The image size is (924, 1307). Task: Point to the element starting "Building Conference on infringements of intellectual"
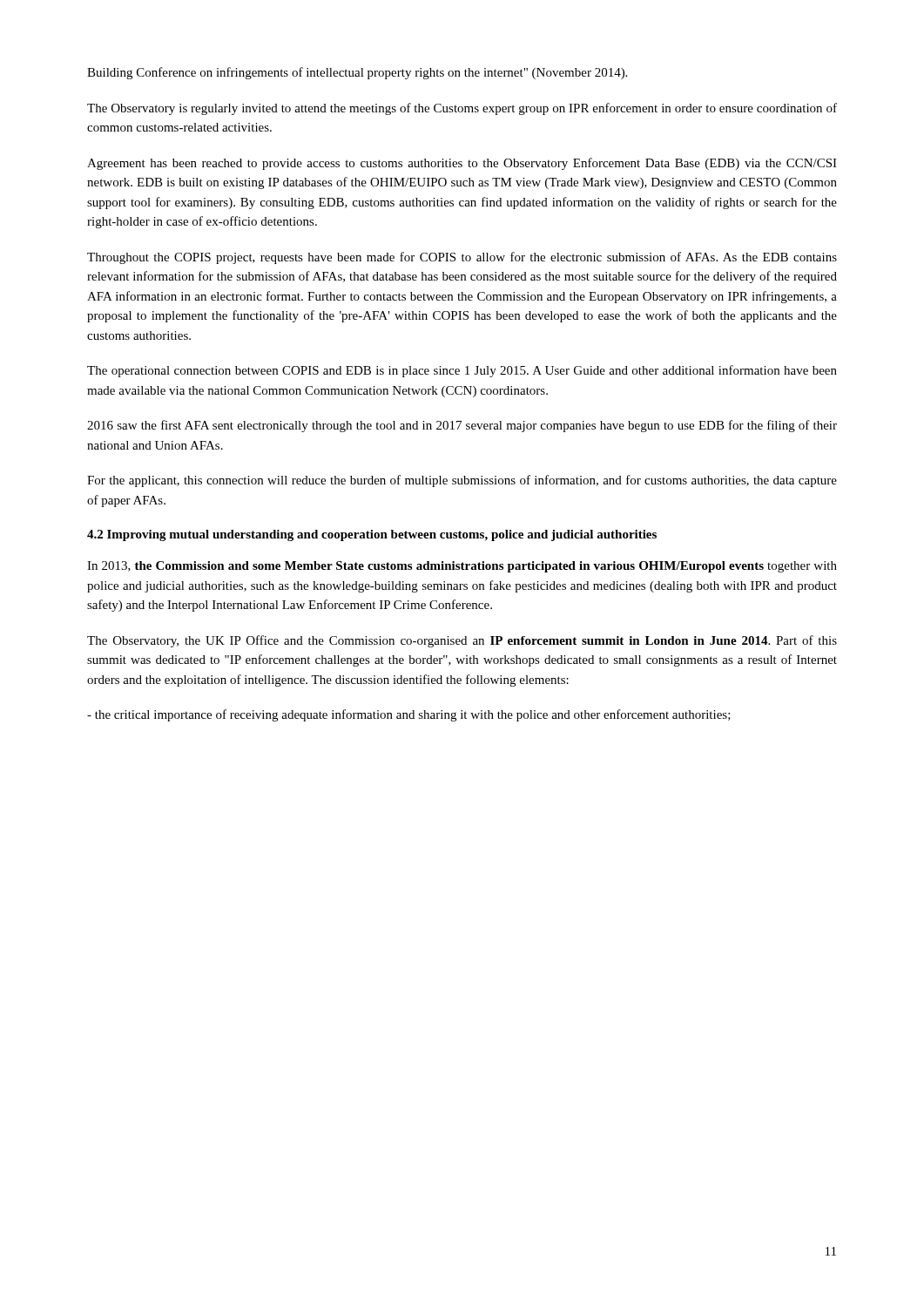[x=358, y=72]
